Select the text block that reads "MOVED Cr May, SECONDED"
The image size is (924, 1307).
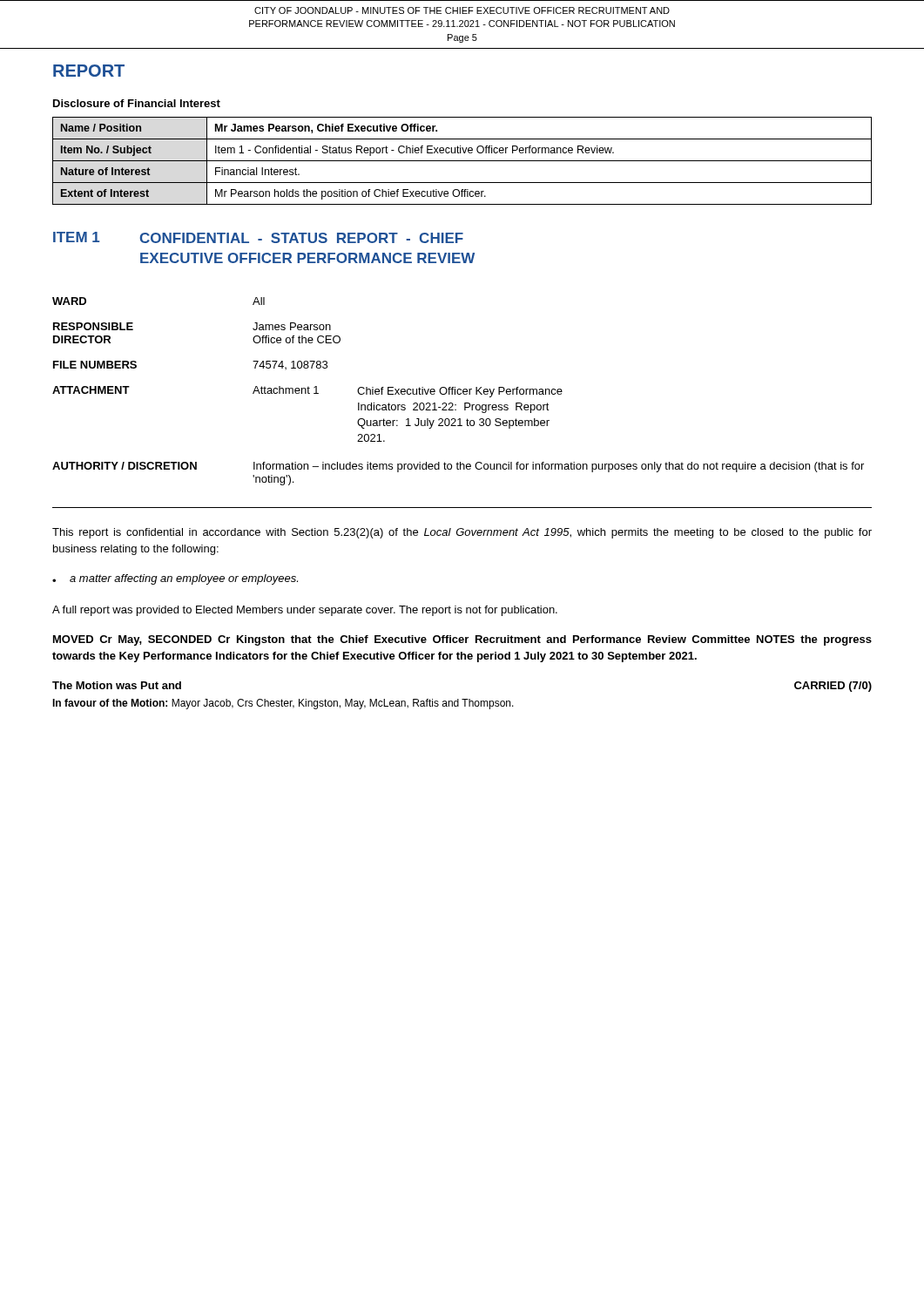point(462,647)
